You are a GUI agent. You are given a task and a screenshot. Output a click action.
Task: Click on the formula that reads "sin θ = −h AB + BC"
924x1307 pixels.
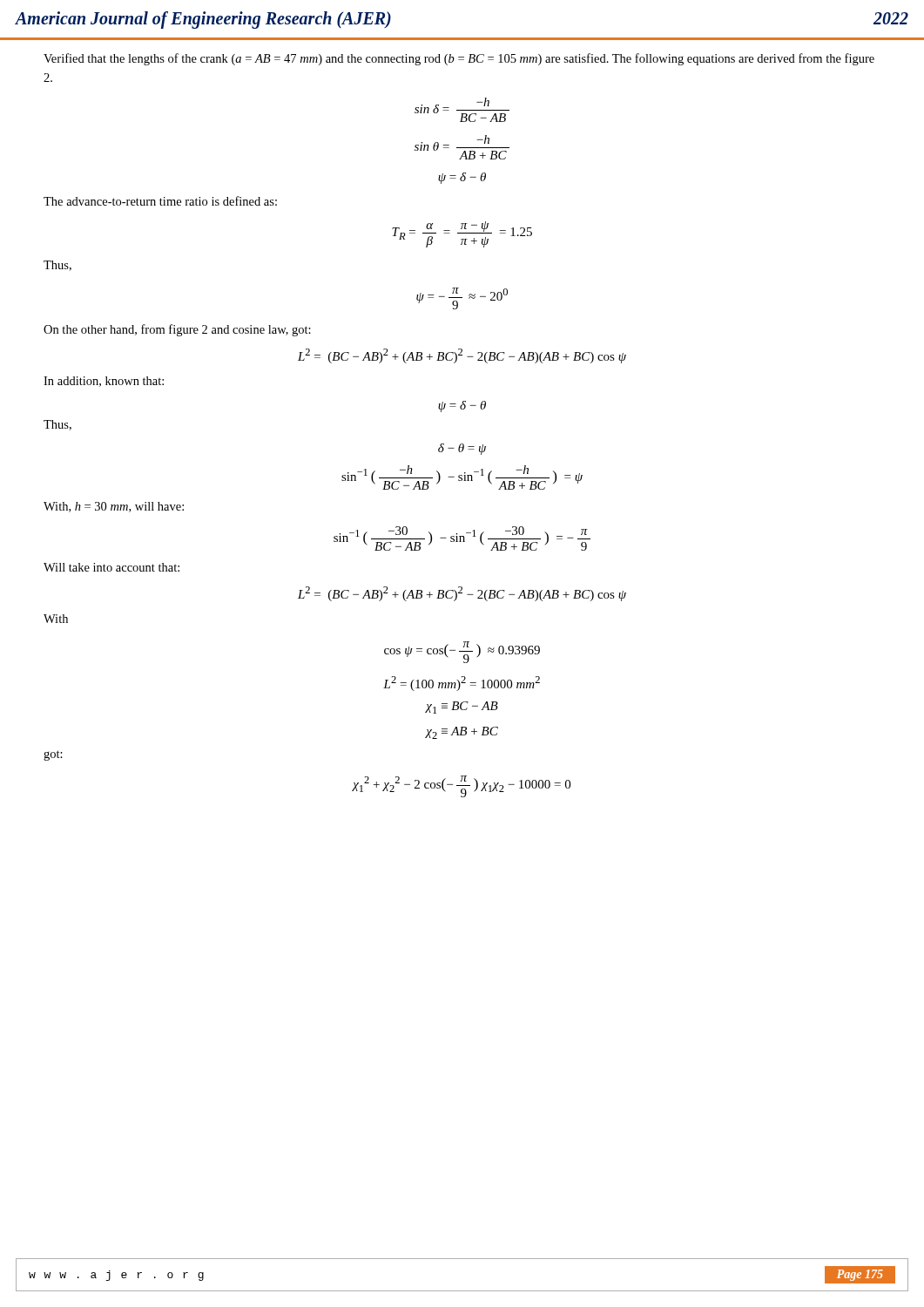coord(462,148)
